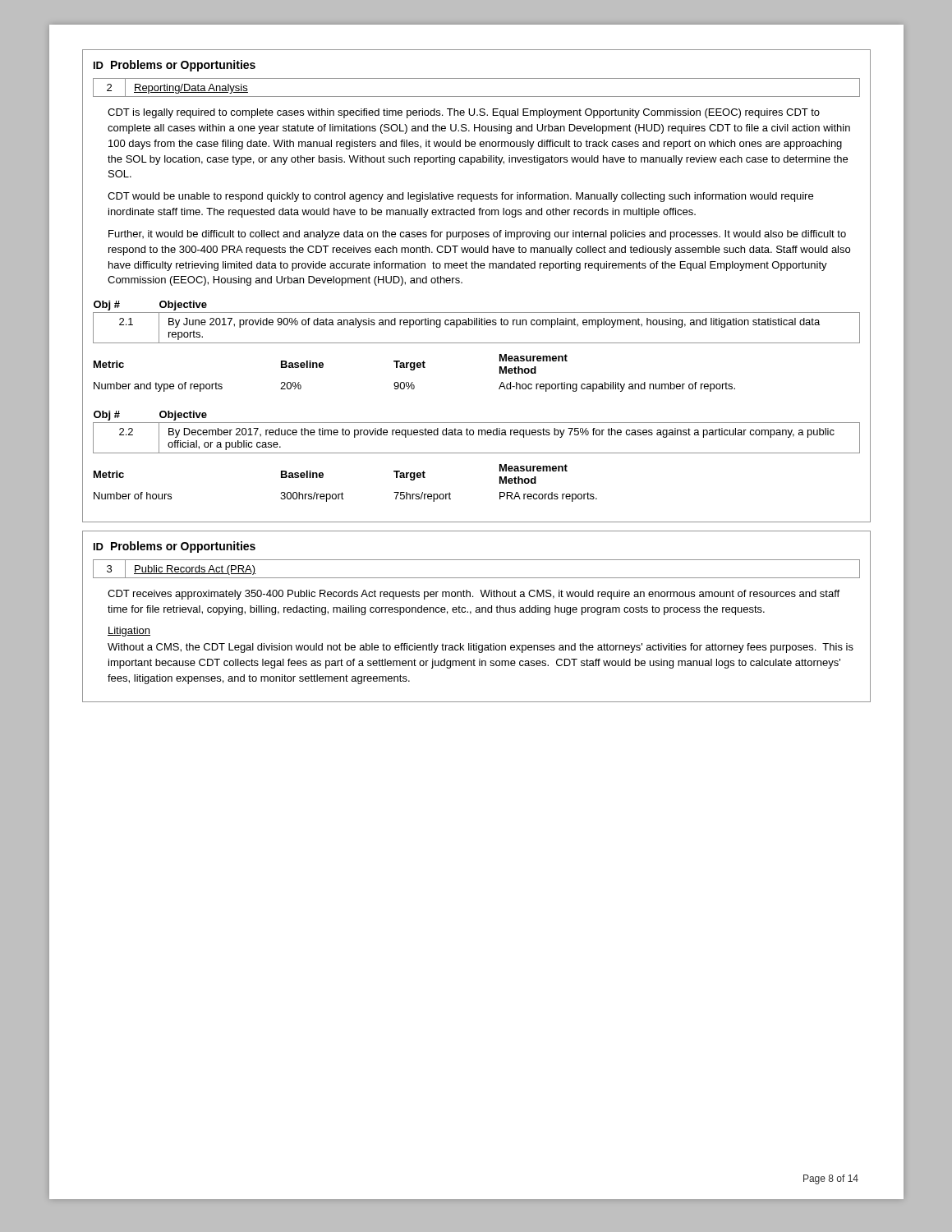Viewport: 952px width, 1232px height.
Task: Select the text block containing "CDT would be"
Action: (461, 204)
